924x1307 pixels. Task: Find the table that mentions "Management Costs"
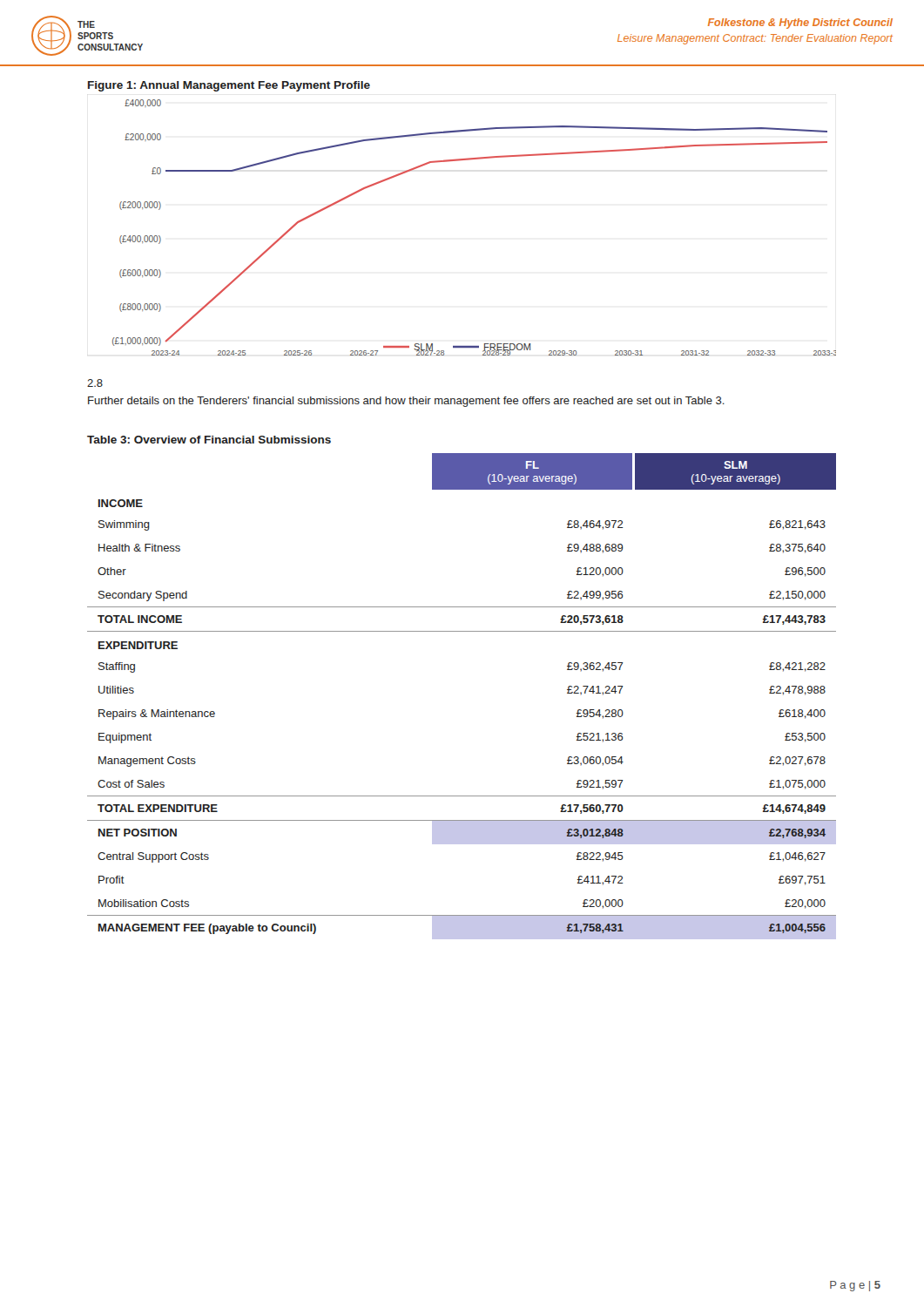(x=462, y=696)
